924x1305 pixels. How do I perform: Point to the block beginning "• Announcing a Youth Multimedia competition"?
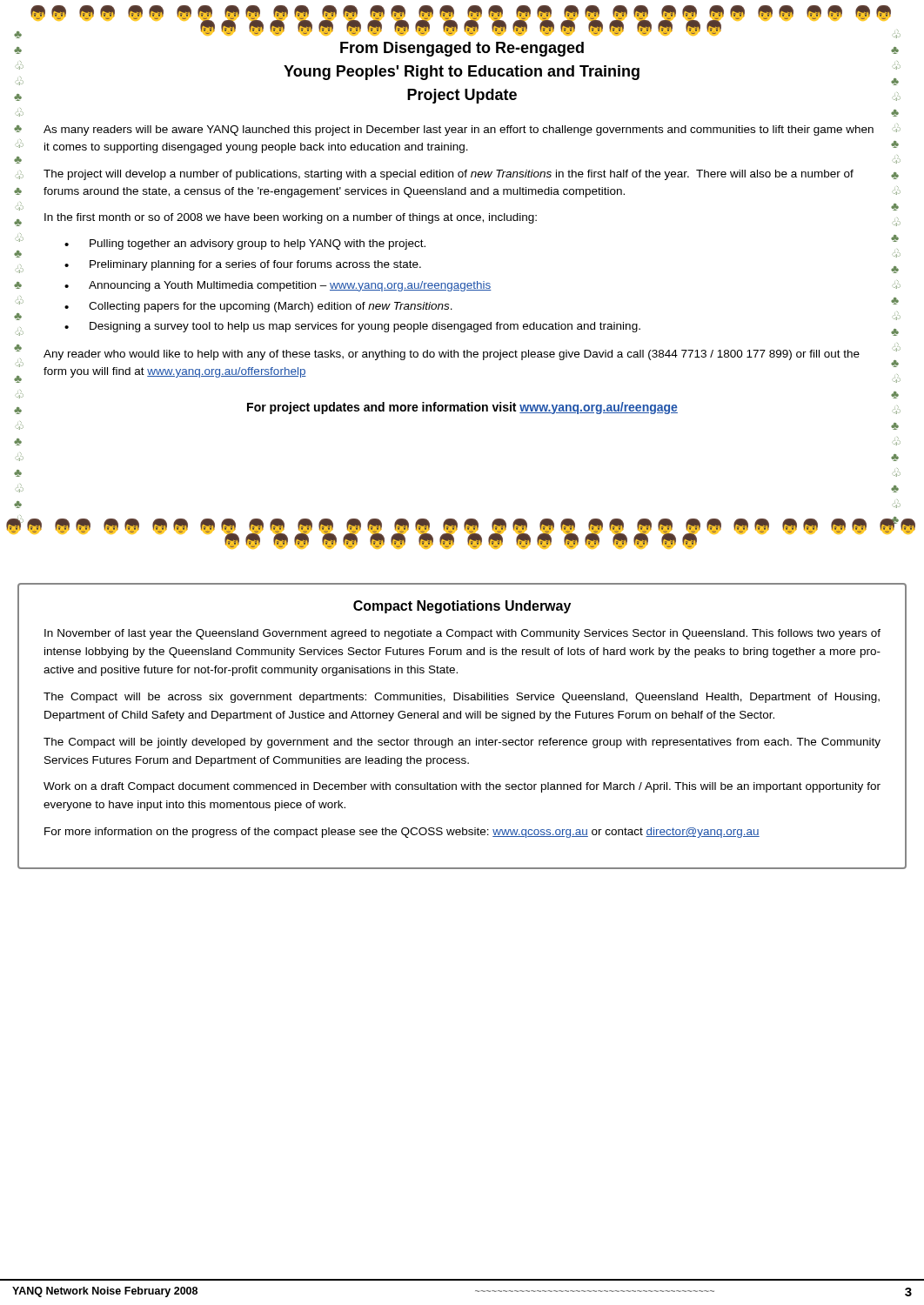(467, 286)
